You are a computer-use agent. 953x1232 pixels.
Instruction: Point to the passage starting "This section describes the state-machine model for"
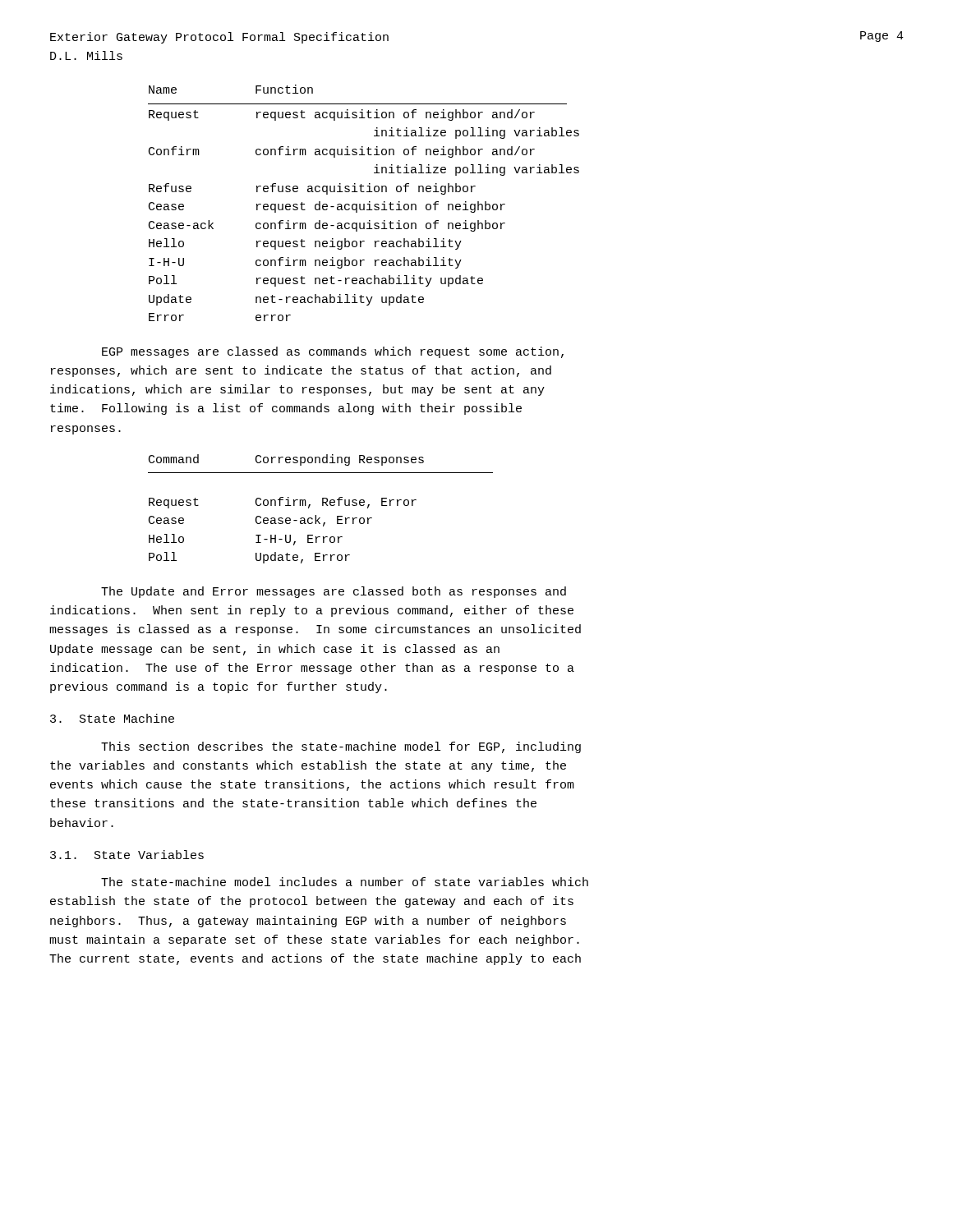(315, 786)
